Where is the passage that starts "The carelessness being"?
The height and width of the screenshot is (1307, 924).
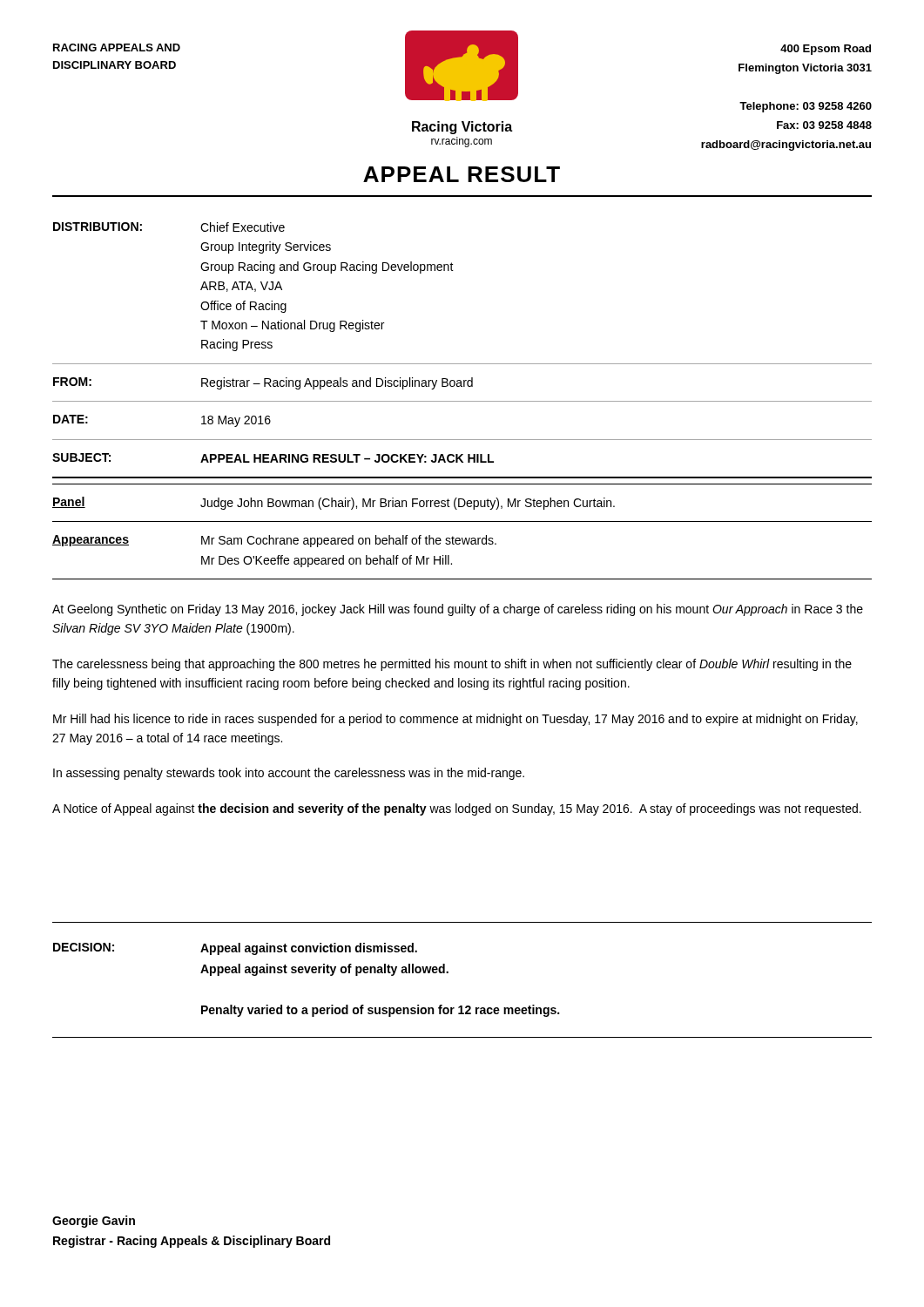(452, 673)
